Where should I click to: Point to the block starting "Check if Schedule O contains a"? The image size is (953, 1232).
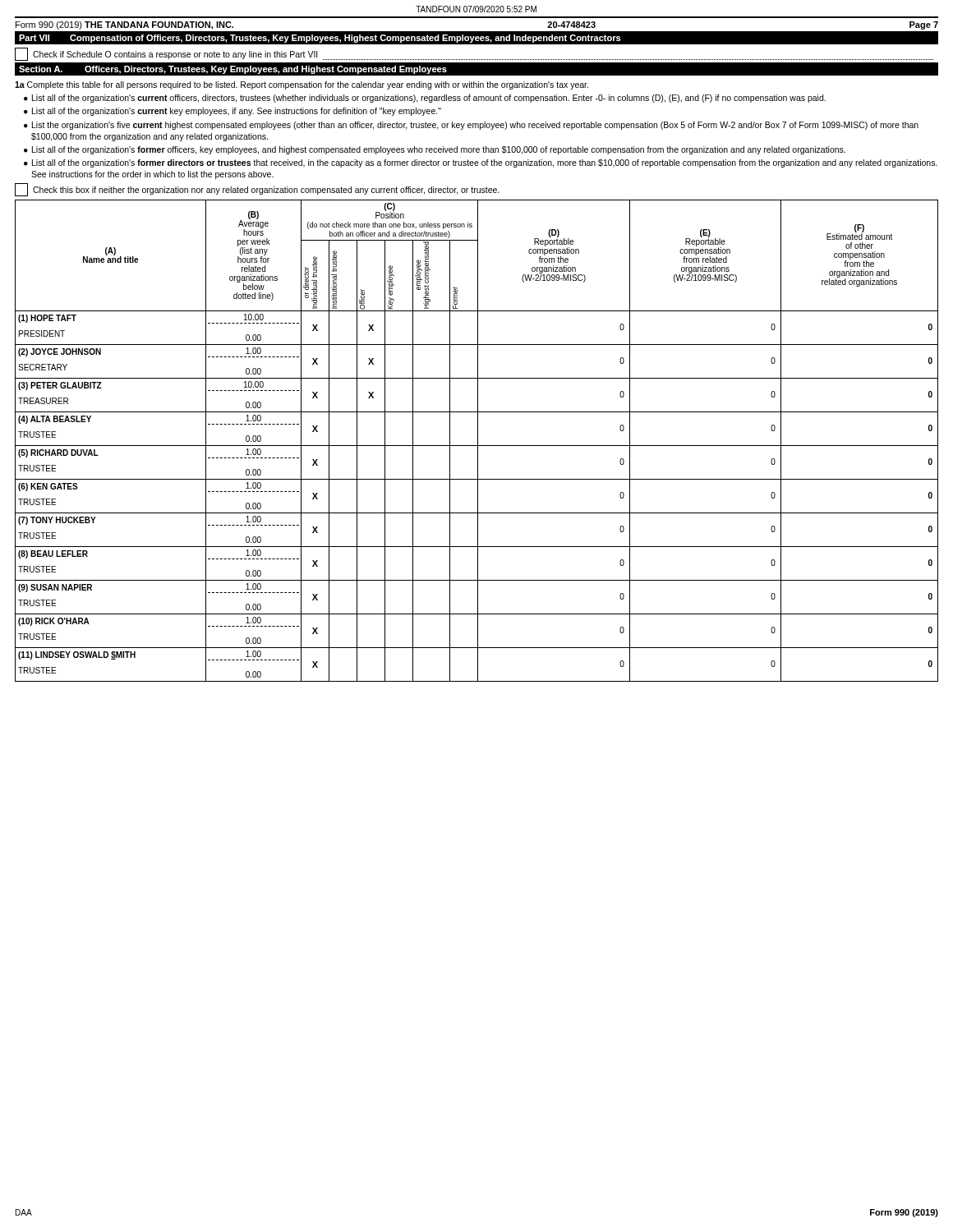474,54
